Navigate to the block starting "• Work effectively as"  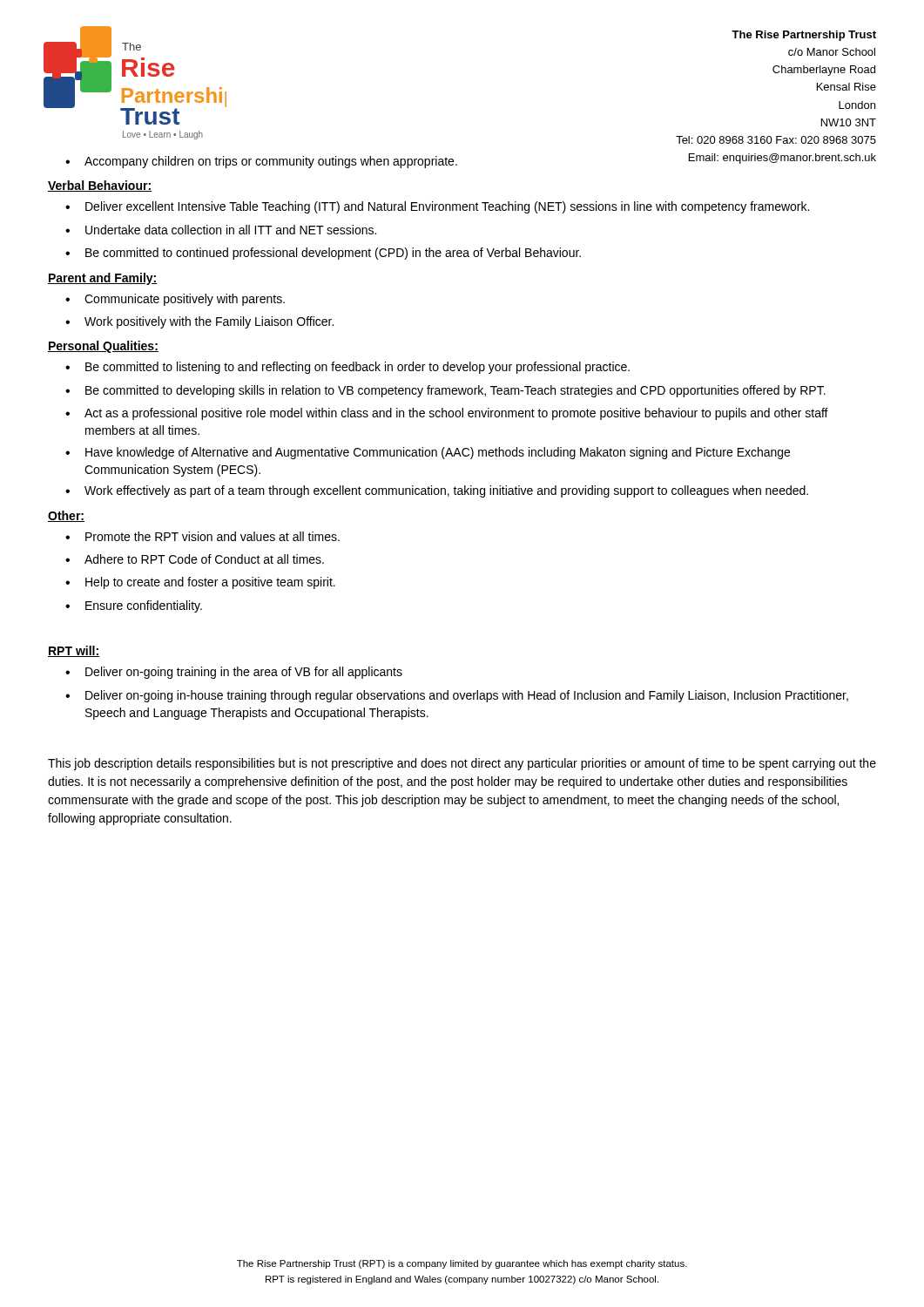(x=471, y=492)
